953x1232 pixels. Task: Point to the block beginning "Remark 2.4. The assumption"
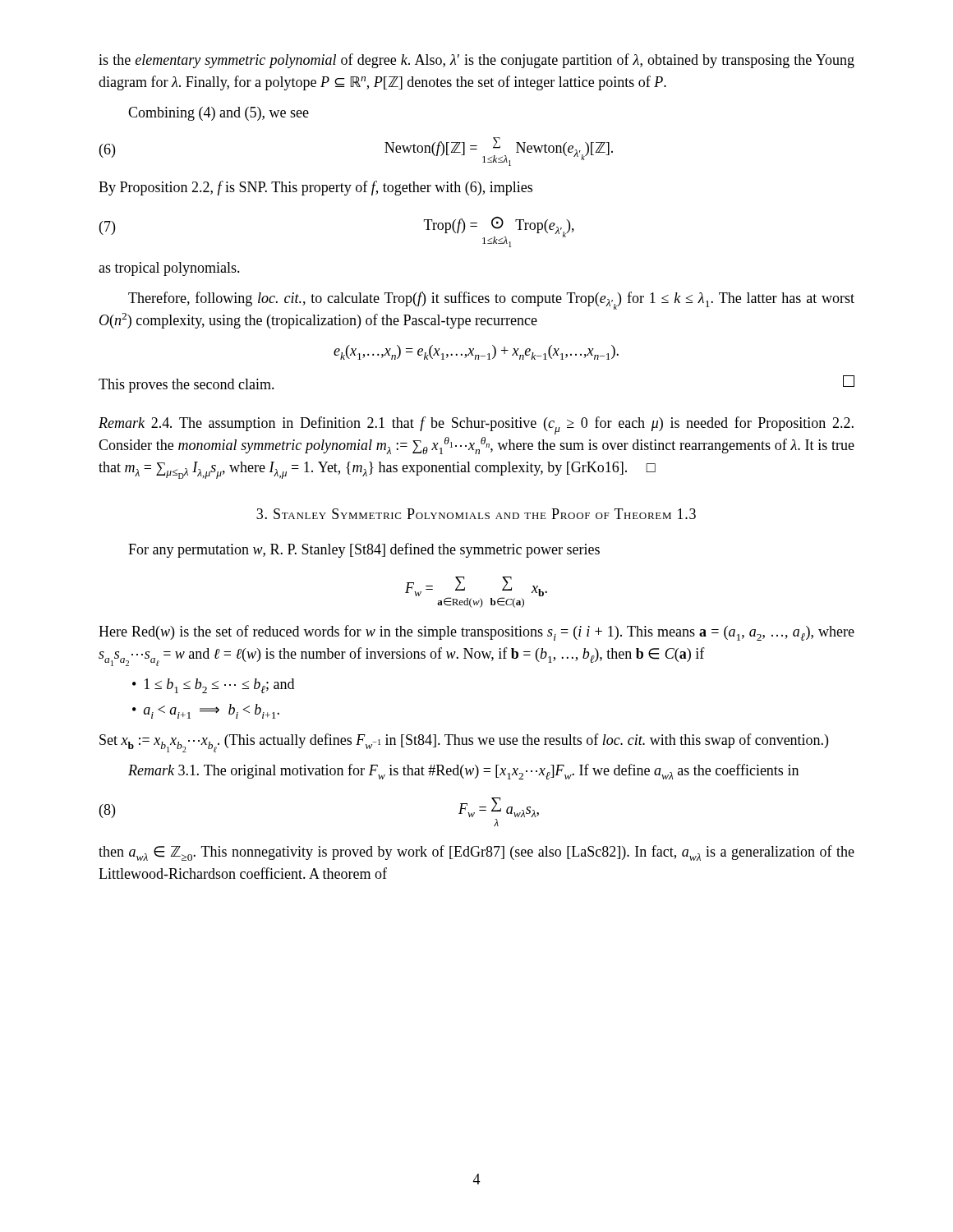pyautogui.click(x=476, y=445)
